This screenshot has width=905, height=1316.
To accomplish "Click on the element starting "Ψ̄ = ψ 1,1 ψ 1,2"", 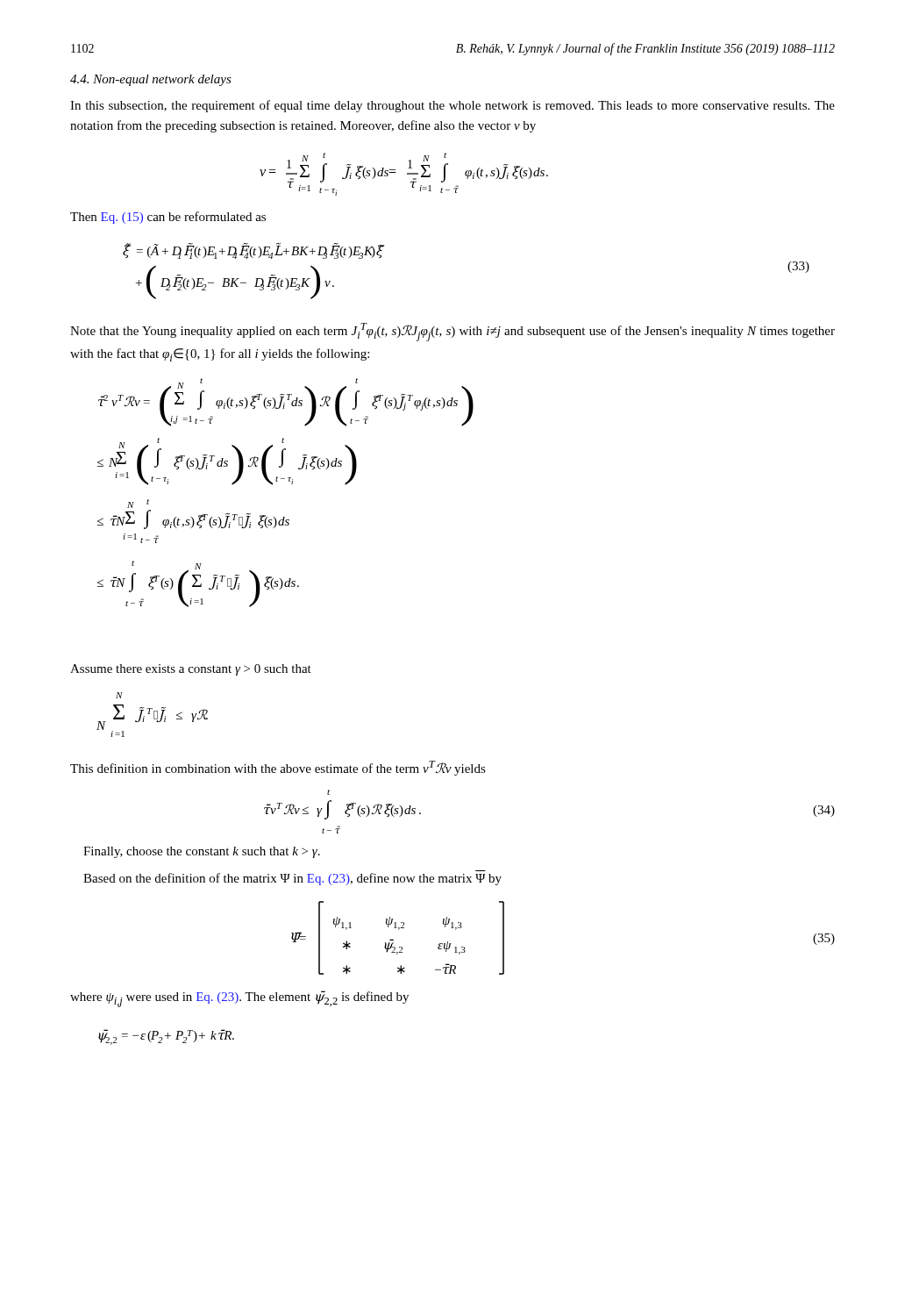I will [x=452, y=938].
